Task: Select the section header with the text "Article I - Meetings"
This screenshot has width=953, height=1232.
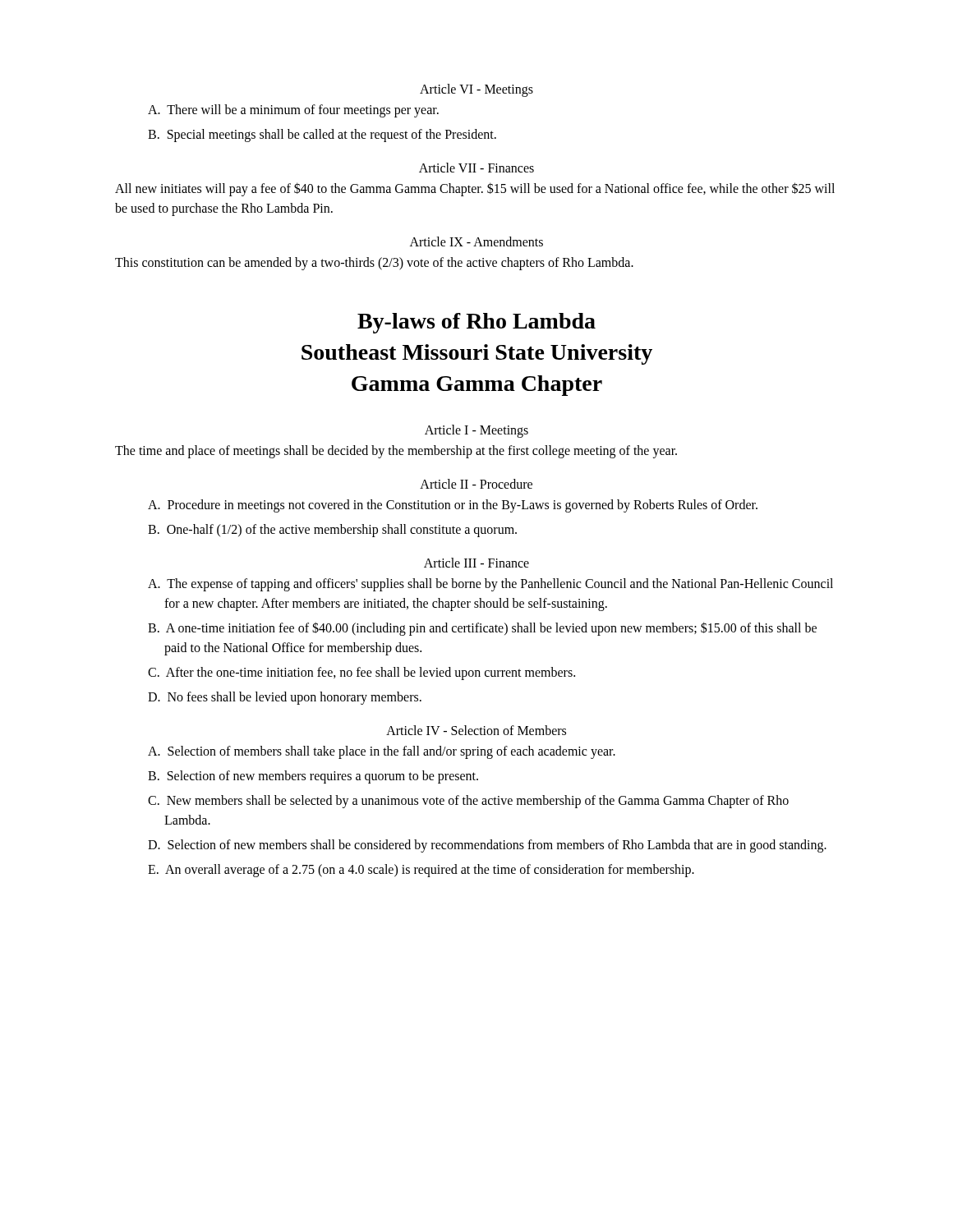Action: (476, 430)
